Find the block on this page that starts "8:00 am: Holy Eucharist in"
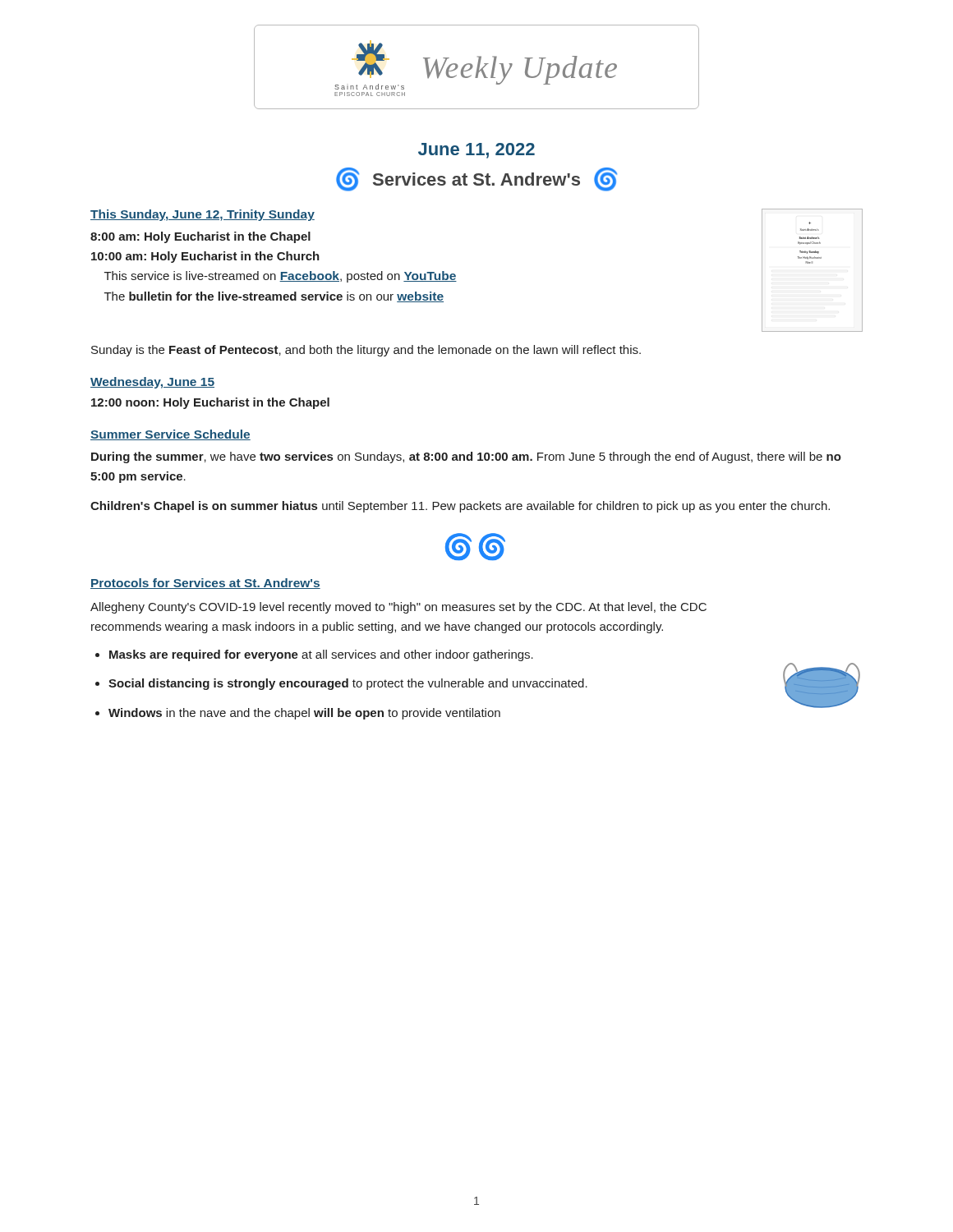The width and height of the screenshot is (953, 1232). click(273, 266)
